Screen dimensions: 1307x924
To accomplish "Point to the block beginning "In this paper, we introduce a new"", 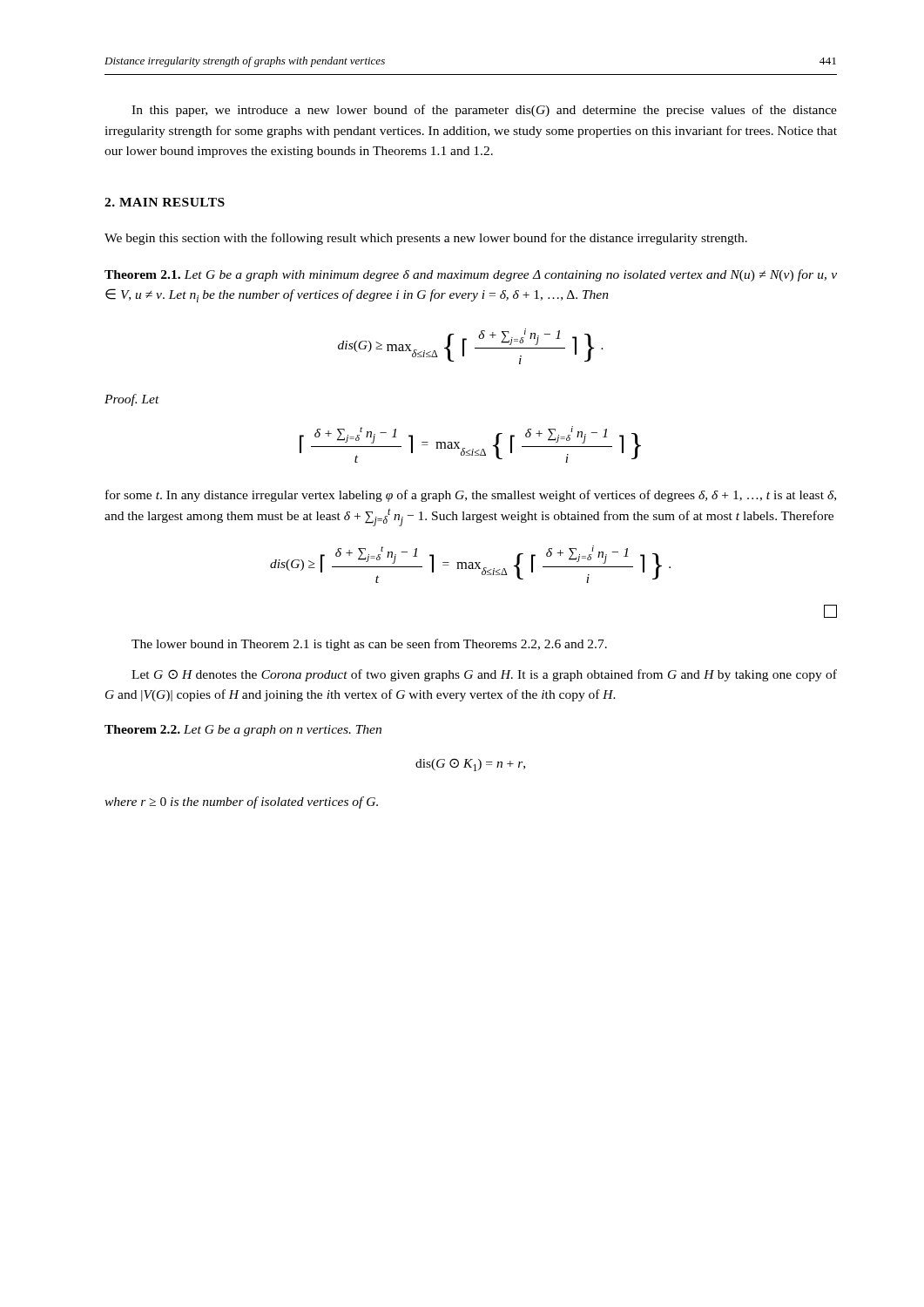I will [471, 130].
